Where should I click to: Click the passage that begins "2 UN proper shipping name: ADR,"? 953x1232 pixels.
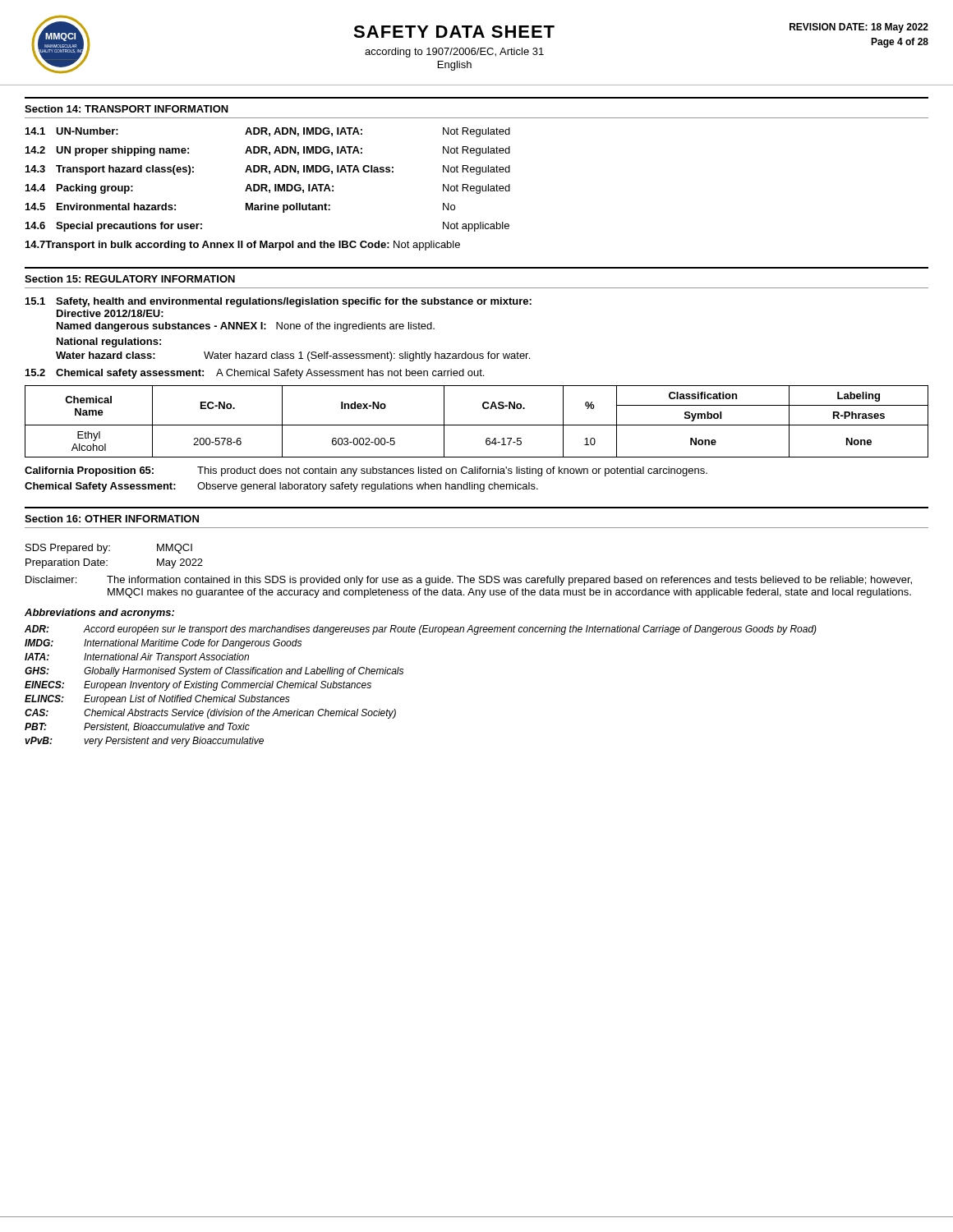(476, 150)
